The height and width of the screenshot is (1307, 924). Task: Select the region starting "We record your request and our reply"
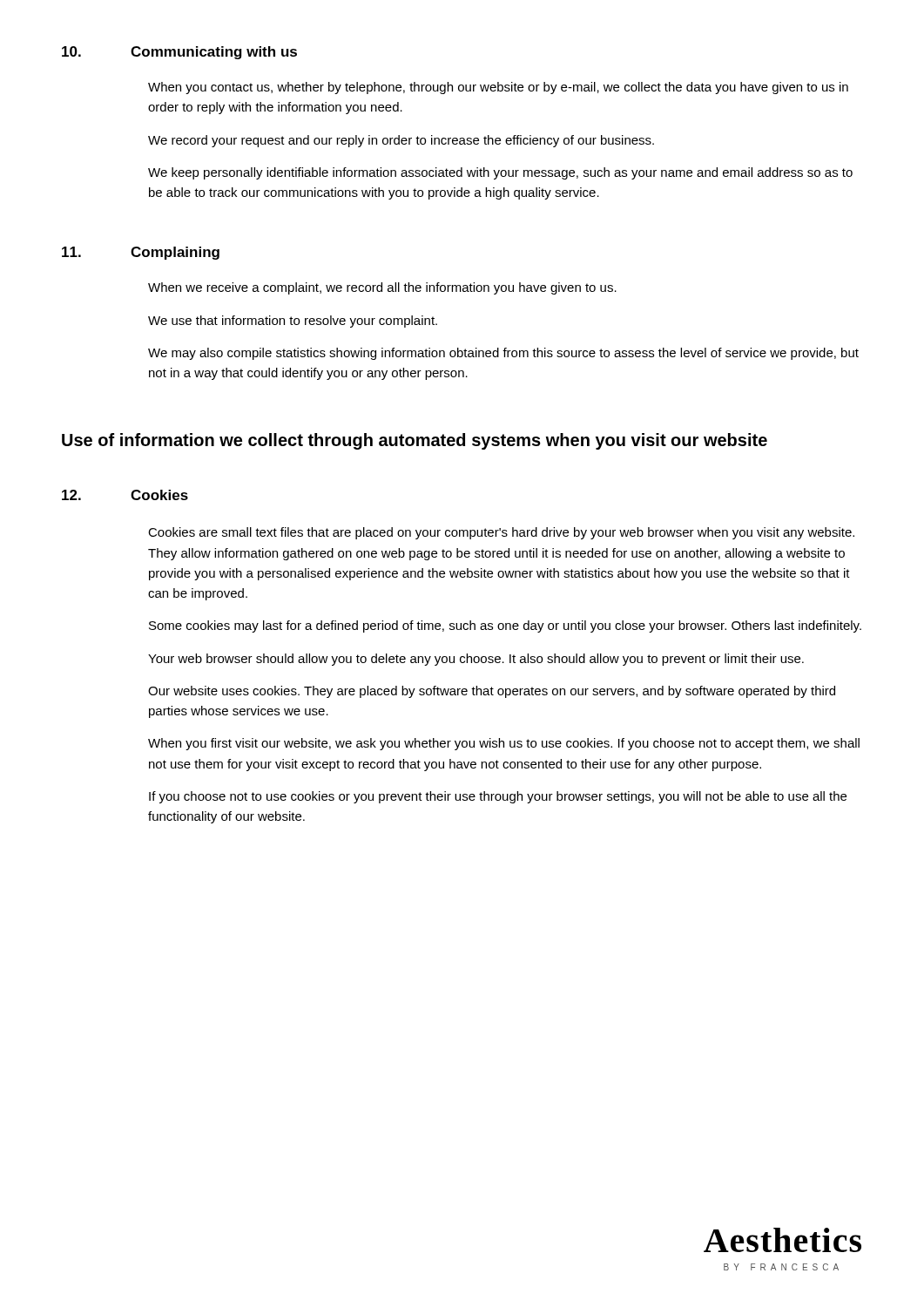point(402,139)
